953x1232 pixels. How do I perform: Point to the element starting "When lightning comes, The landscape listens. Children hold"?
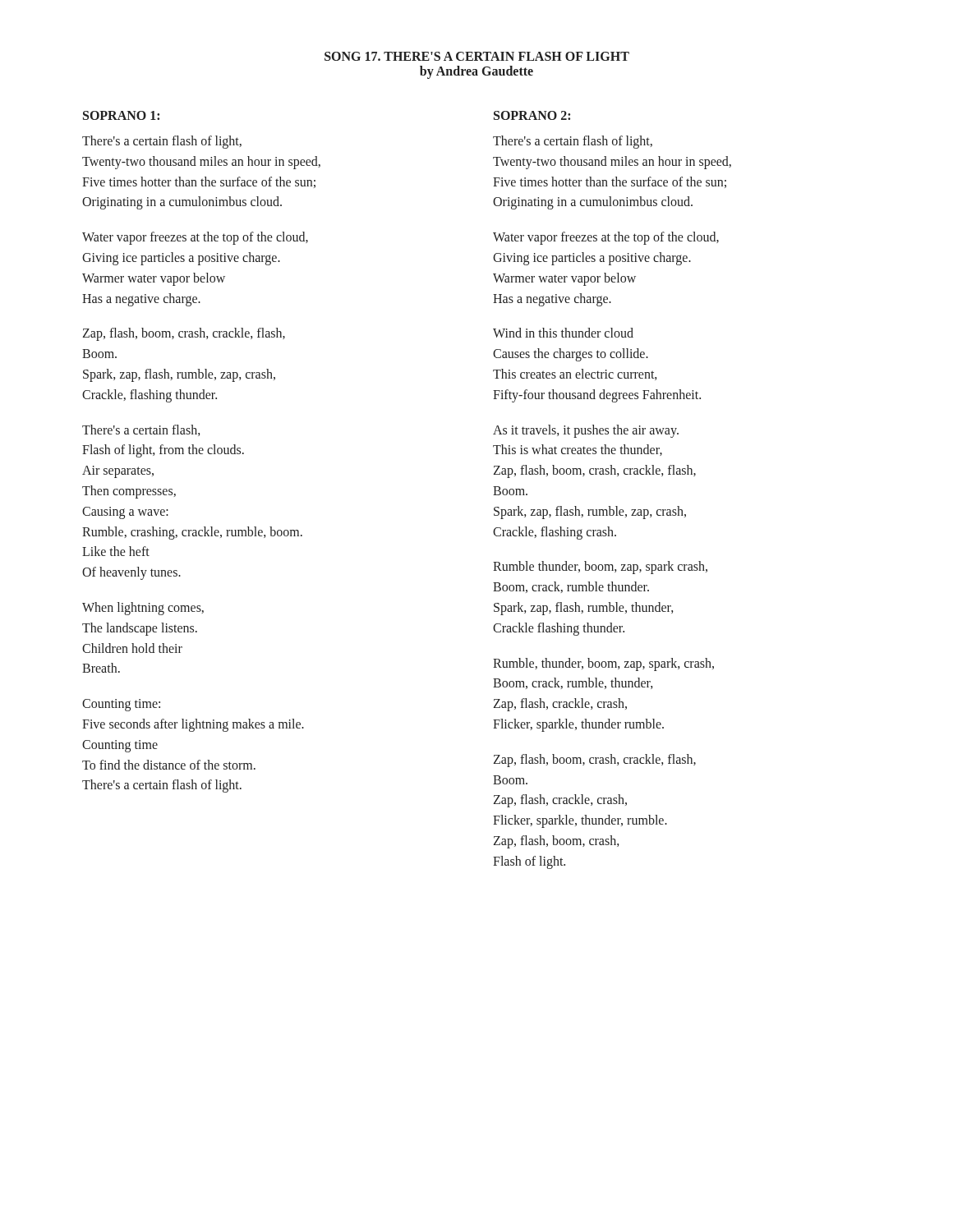click(x=143, y=638)
